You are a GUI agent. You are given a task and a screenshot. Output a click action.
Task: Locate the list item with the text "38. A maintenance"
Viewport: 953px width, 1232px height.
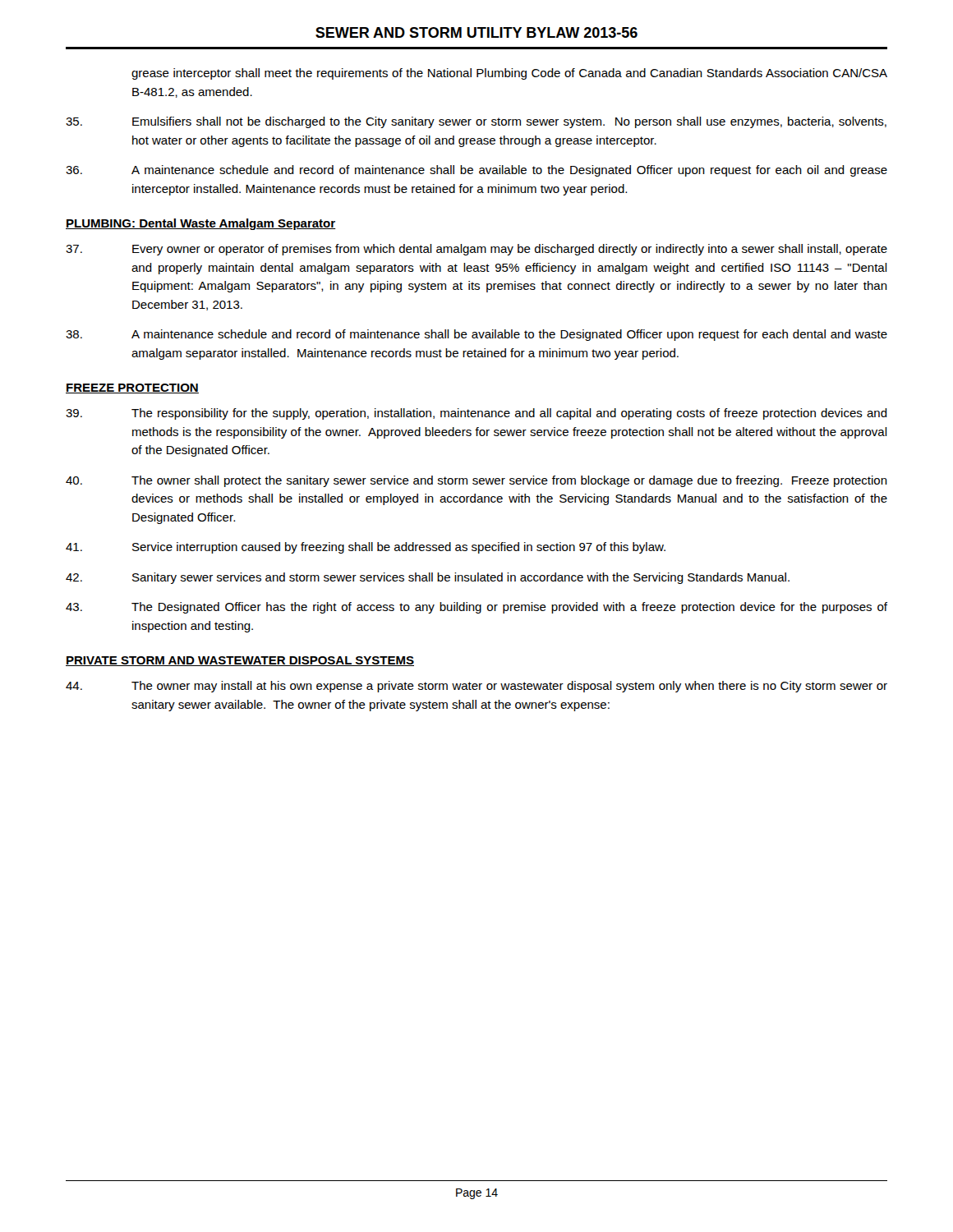(476, 344)
